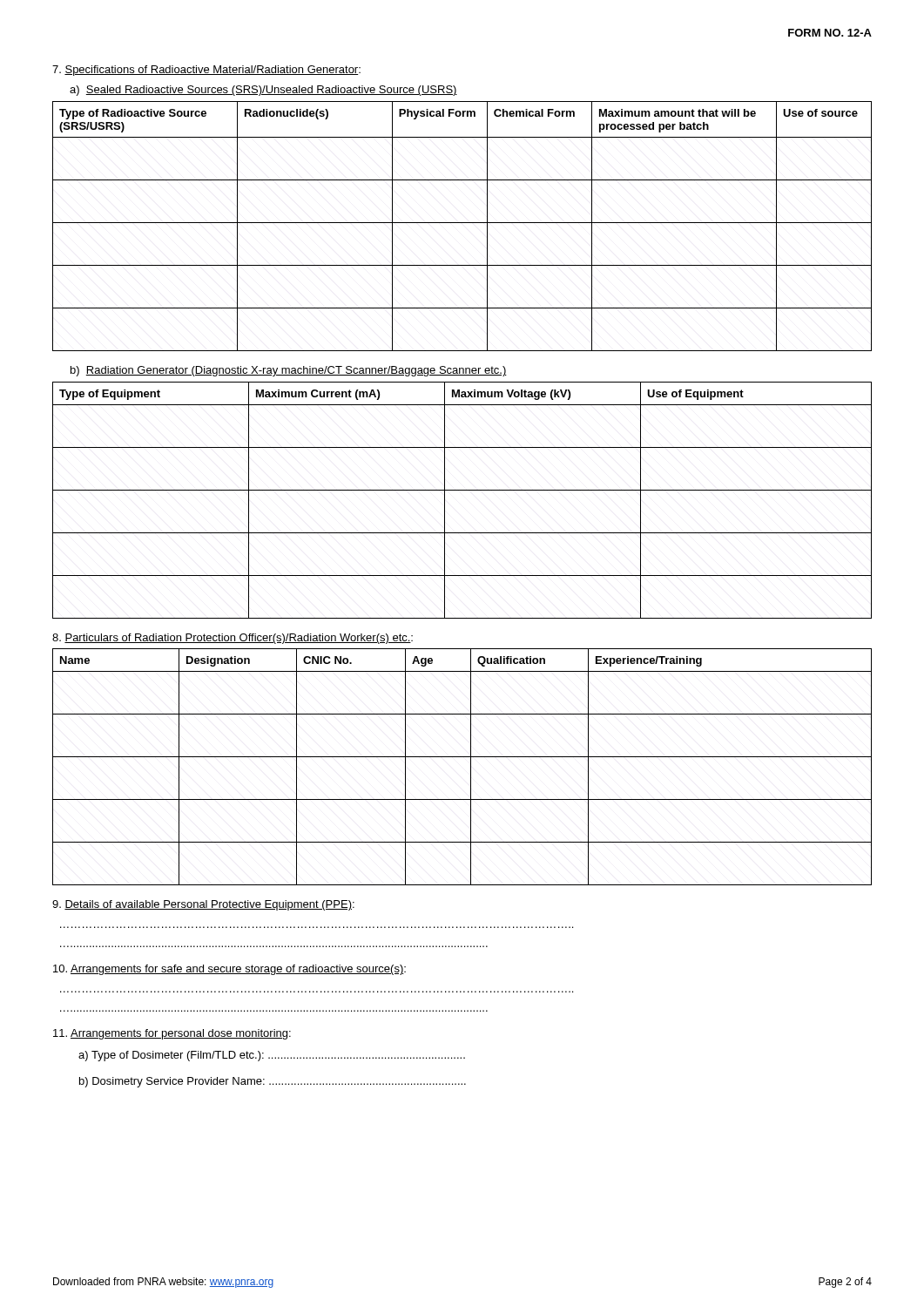Locate the element starting "a) Sealed Radioactive Sources"
Viewport: 924px width, 1307px height.
263,89
